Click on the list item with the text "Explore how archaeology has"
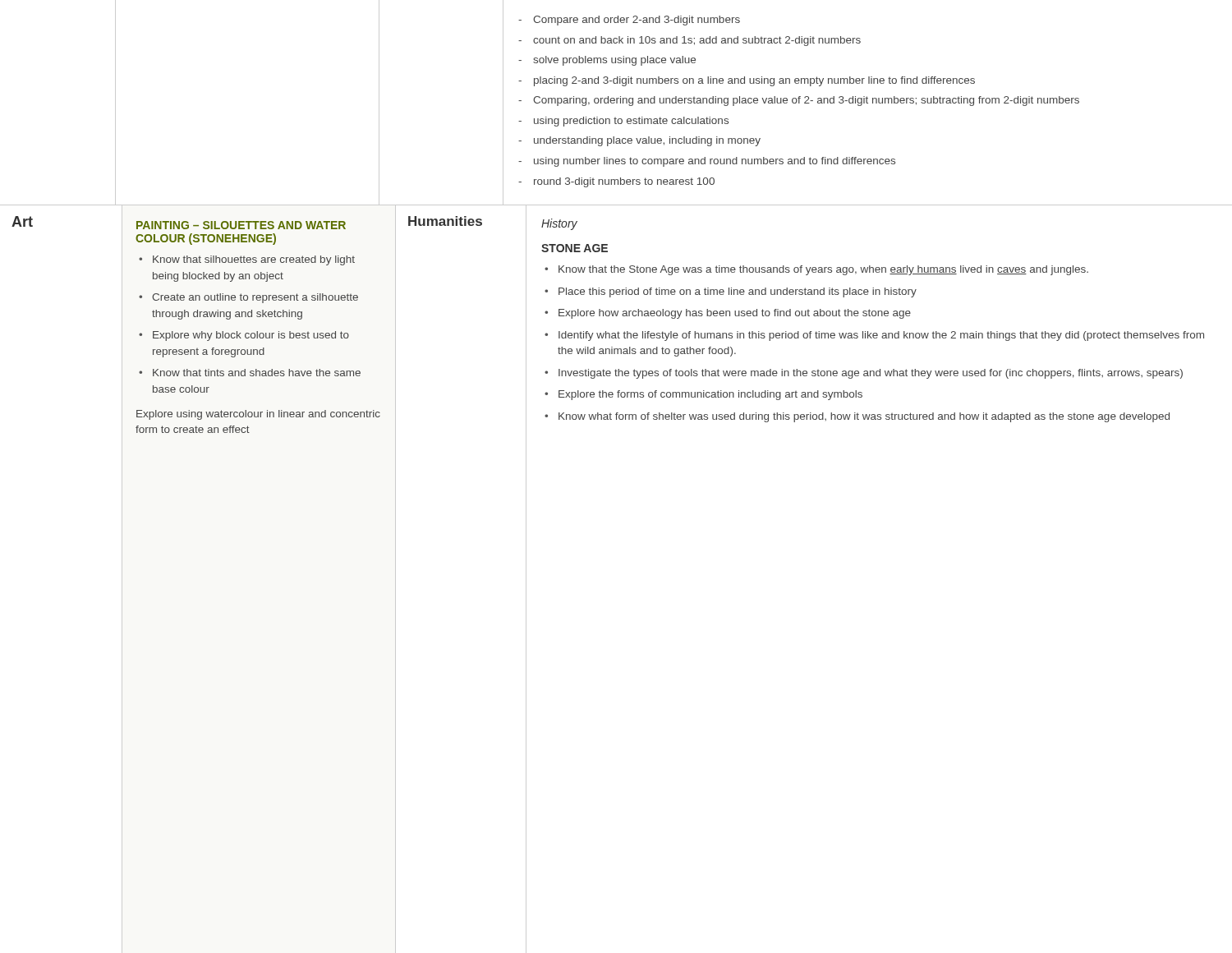 pos(734,313)
